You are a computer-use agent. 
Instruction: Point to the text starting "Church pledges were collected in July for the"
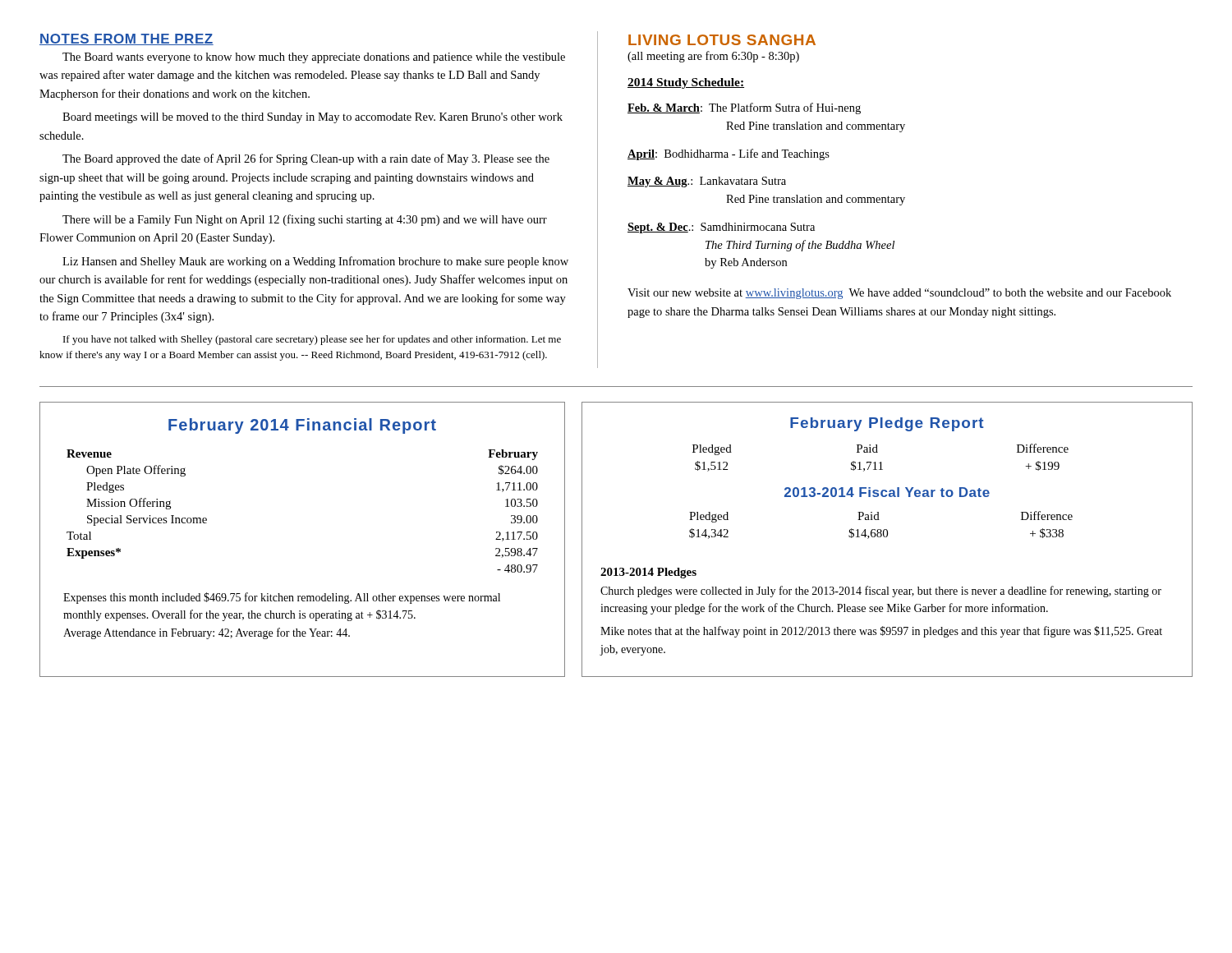coord(881,600)
